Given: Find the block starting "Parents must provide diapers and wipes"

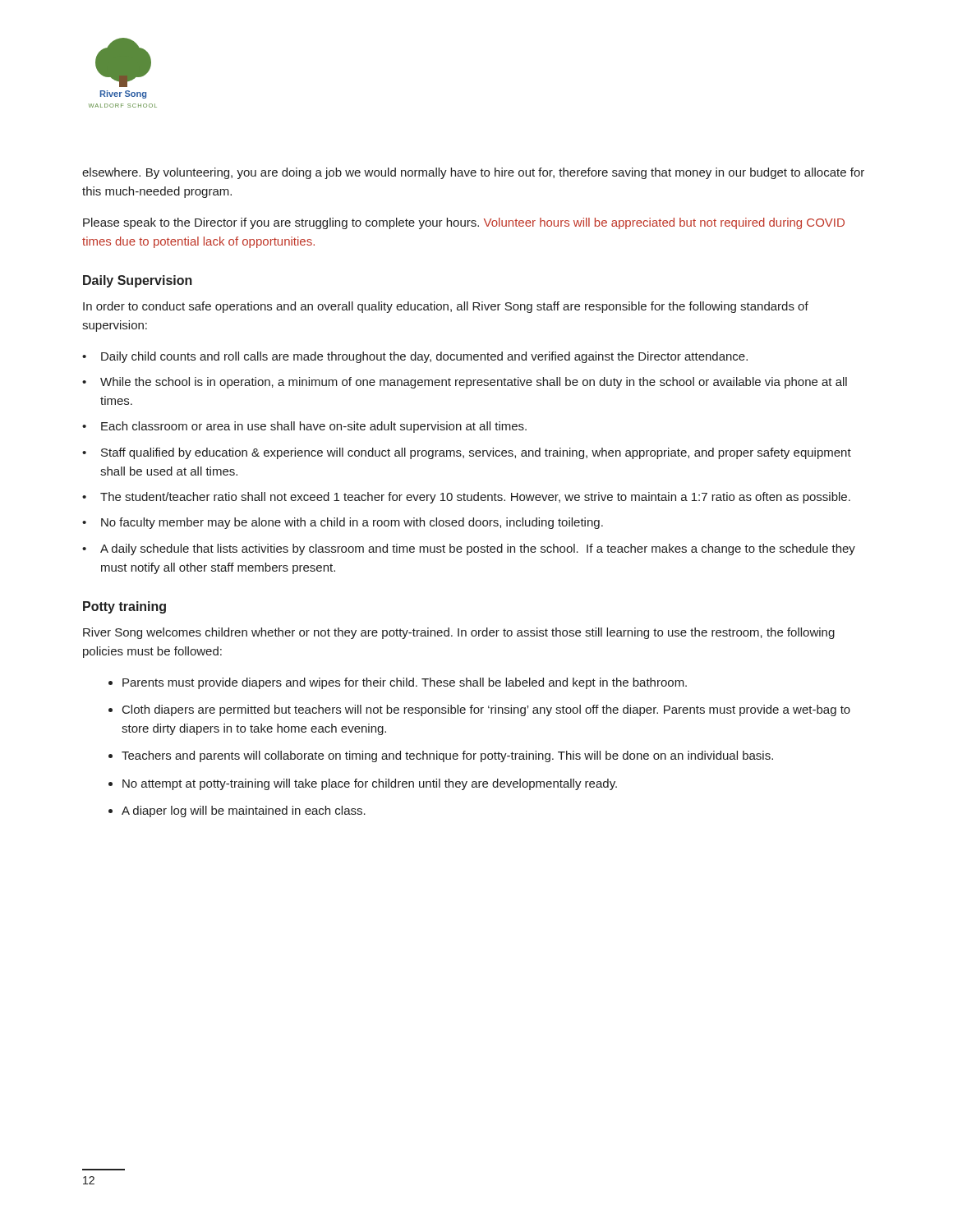Looking at the screenshot, I should [405, 682].
